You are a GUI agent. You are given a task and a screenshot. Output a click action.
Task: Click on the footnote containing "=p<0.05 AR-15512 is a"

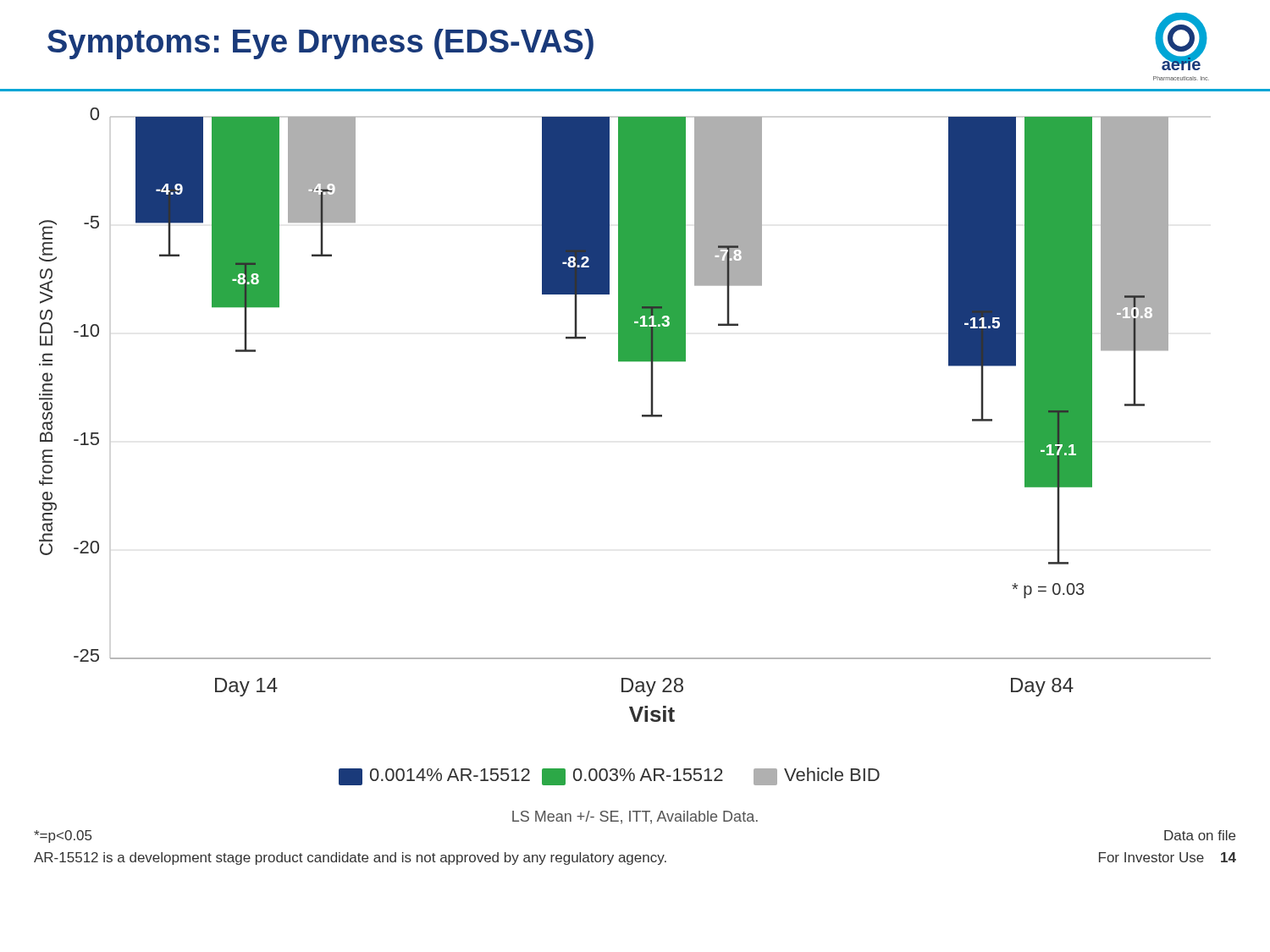351,846
